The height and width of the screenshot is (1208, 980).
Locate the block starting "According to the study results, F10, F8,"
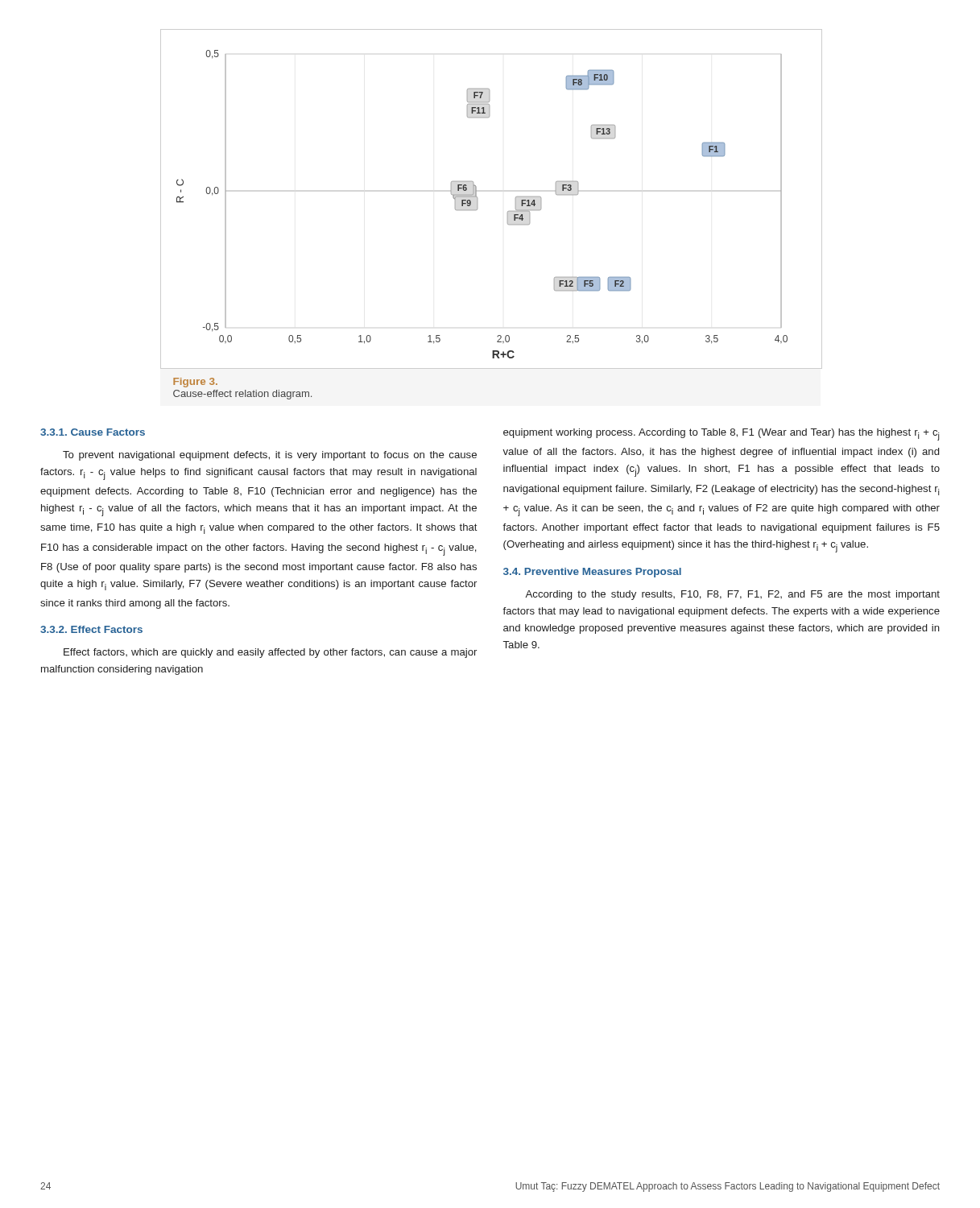click(721, 620)
